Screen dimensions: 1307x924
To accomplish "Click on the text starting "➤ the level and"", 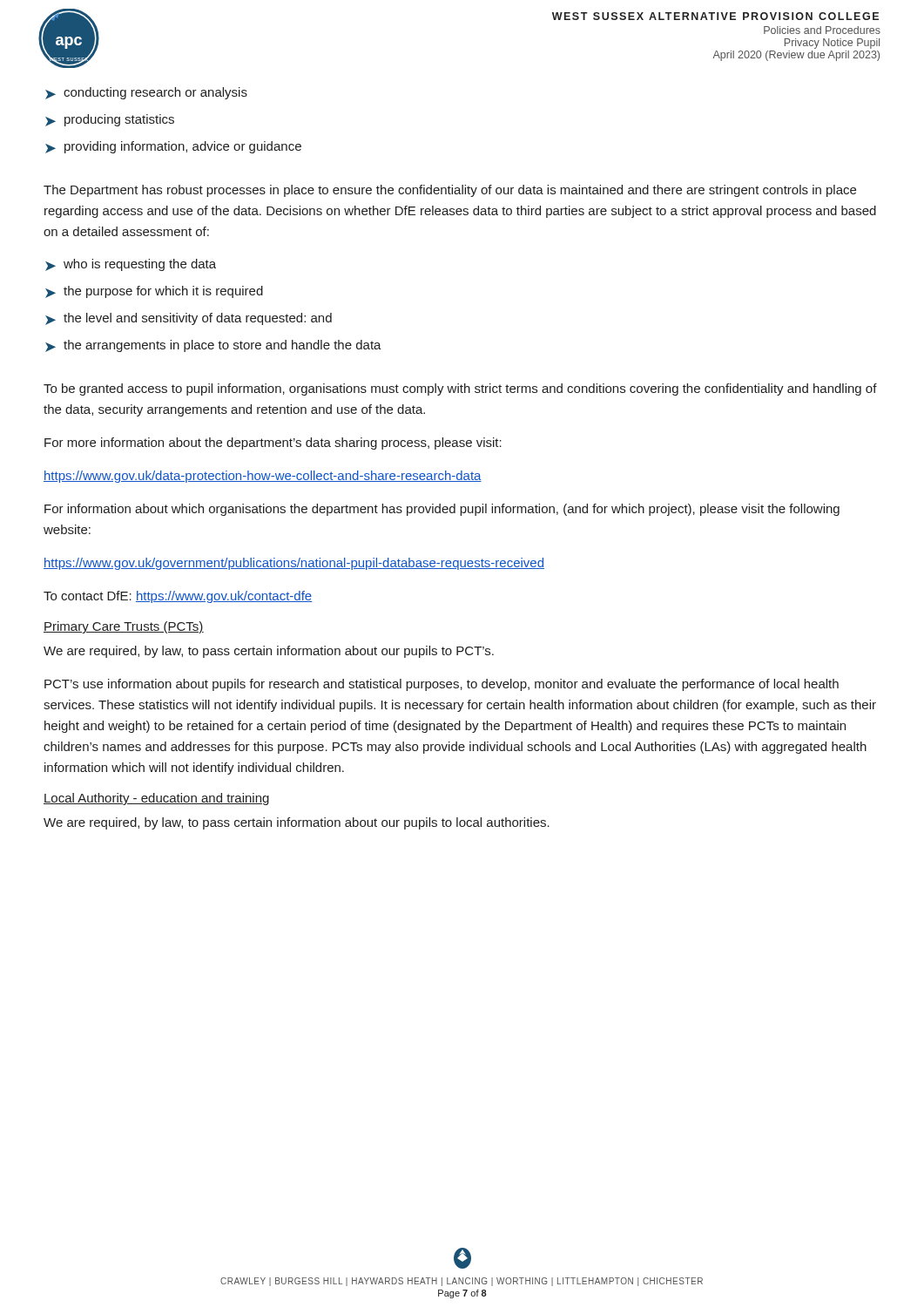I will pyautogui.click(x=188, y=320).
